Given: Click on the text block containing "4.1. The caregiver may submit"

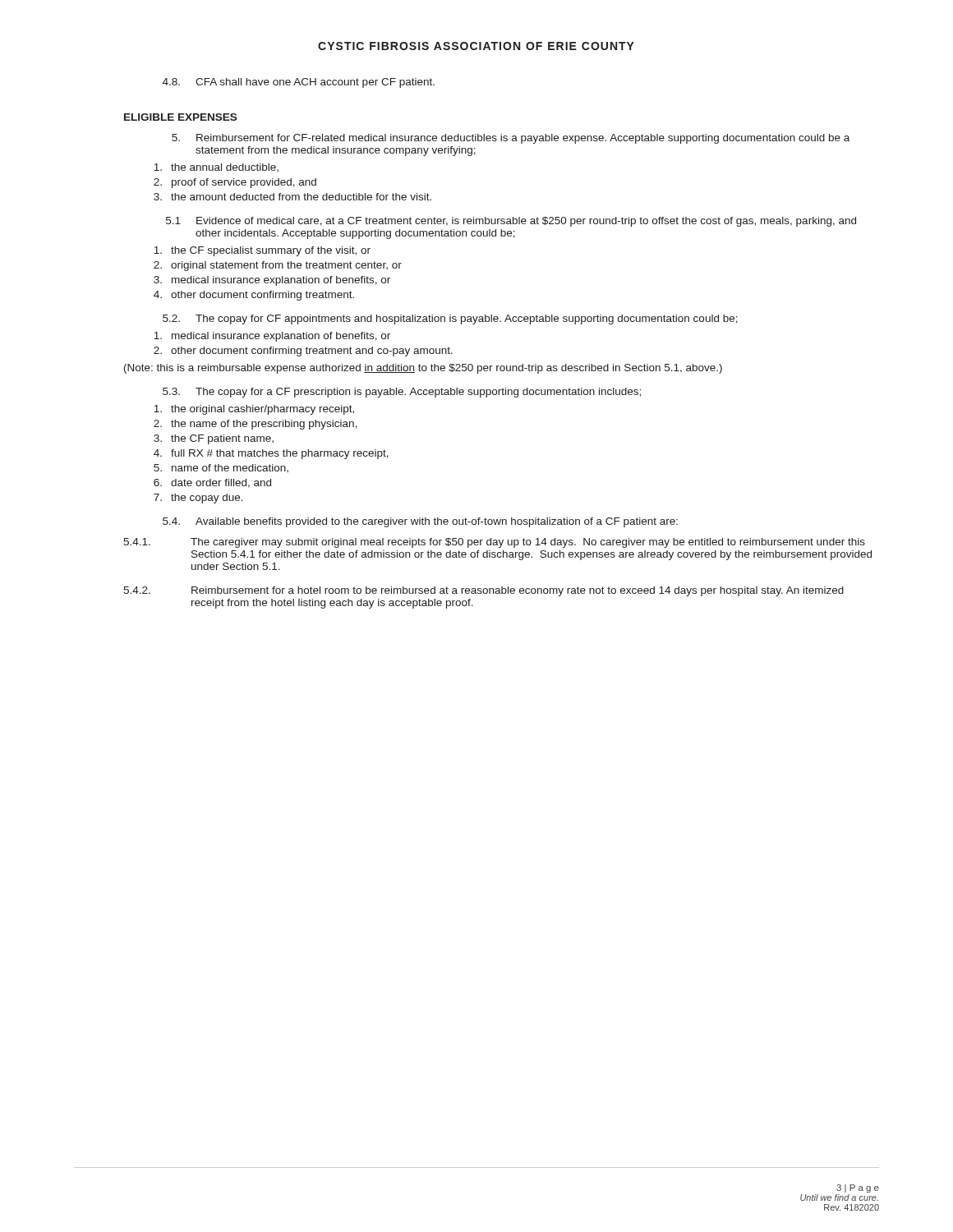Looking at the screenshot, I should 501,554.
